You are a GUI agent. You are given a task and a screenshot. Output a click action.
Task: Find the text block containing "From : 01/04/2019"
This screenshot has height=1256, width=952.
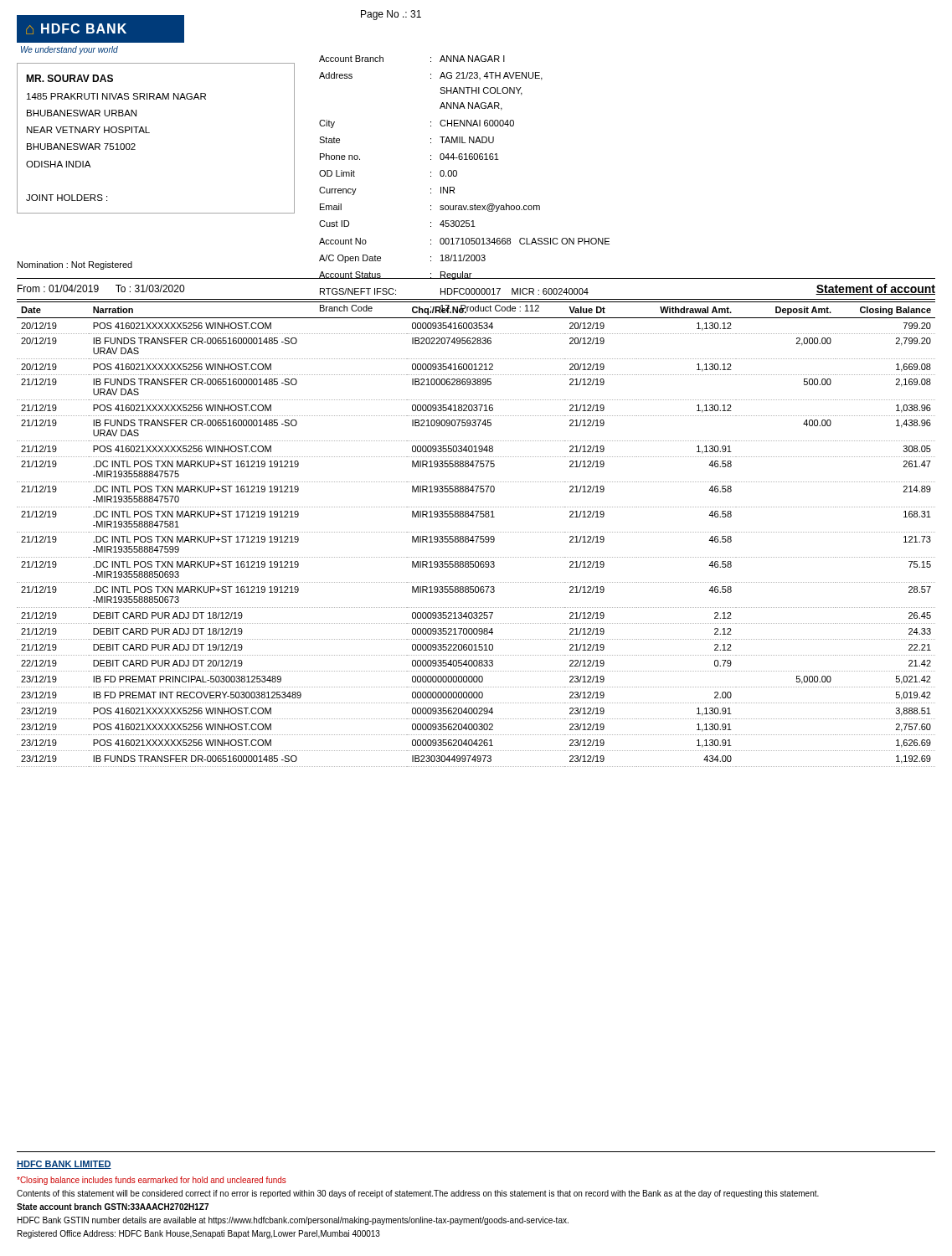101,289
